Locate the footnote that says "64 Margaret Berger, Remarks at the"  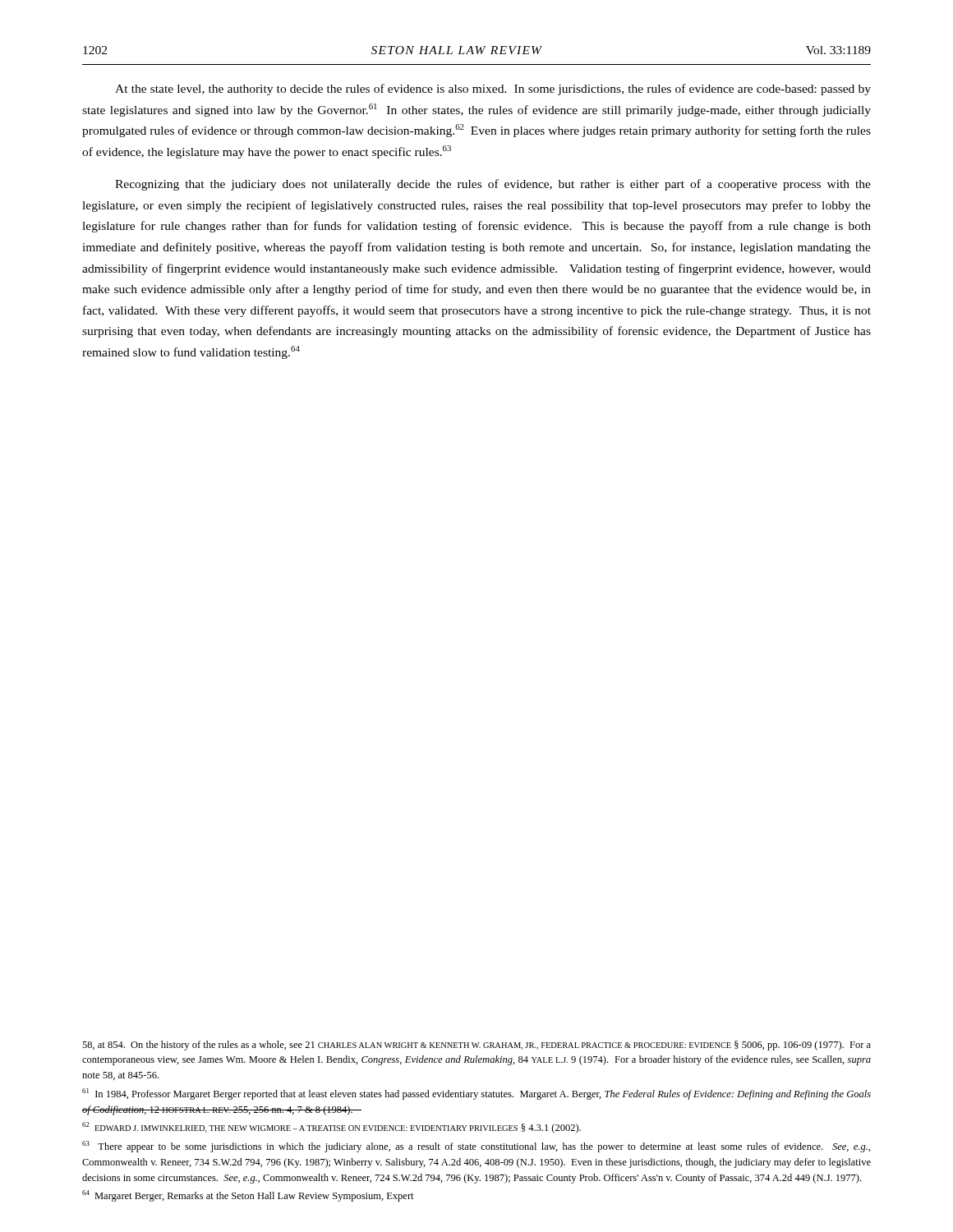click(x=248, y=1195)
